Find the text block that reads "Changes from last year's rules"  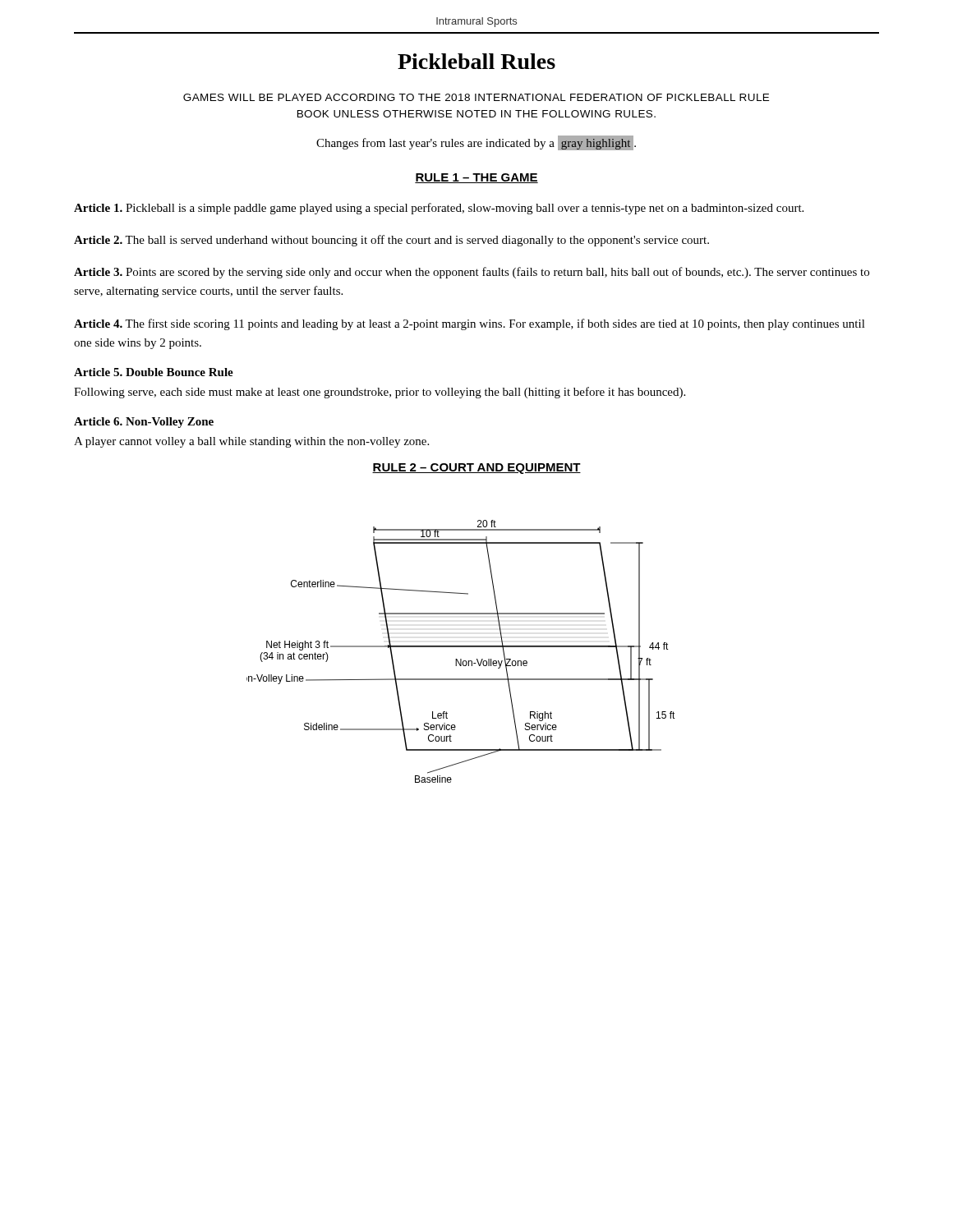click(x=476, y=143)
